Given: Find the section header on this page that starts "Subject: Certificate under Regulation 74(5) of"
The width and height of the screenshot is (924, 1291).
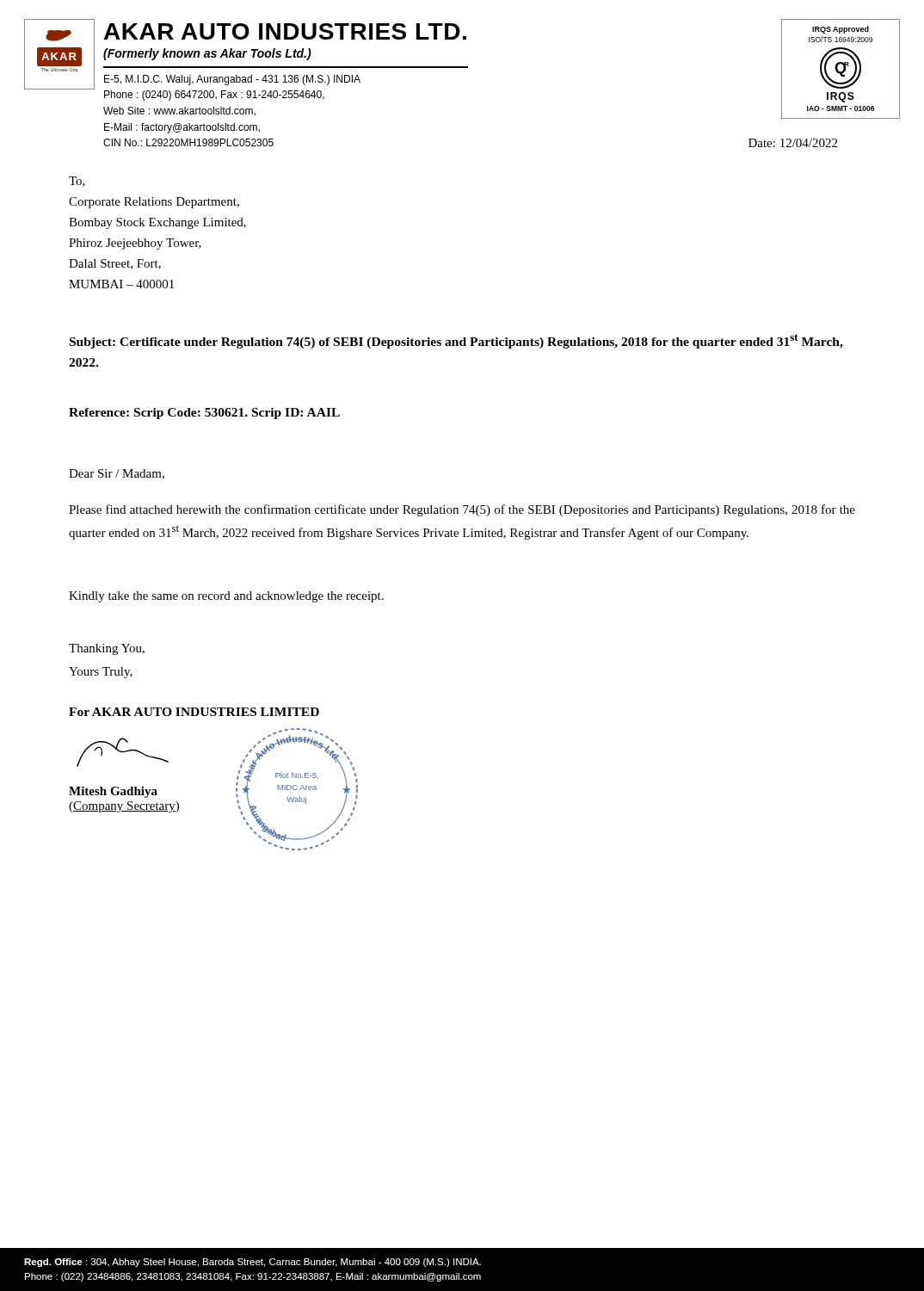Looking at the screenshot, I should pyautogui.click(x=456, y=350).
